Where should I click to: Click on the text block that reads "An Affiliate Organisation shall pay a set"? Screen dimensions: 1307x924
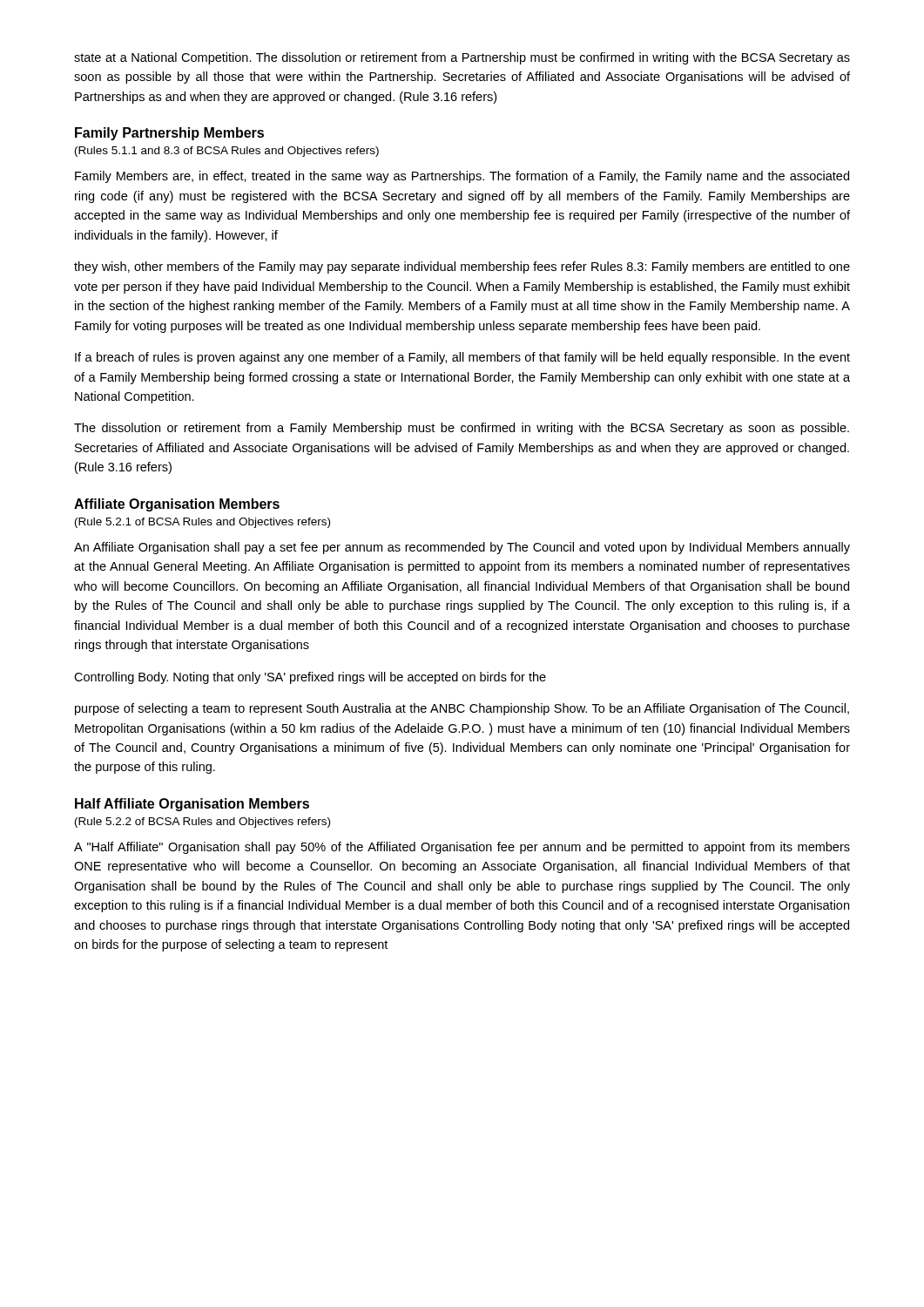click(462, 596)
